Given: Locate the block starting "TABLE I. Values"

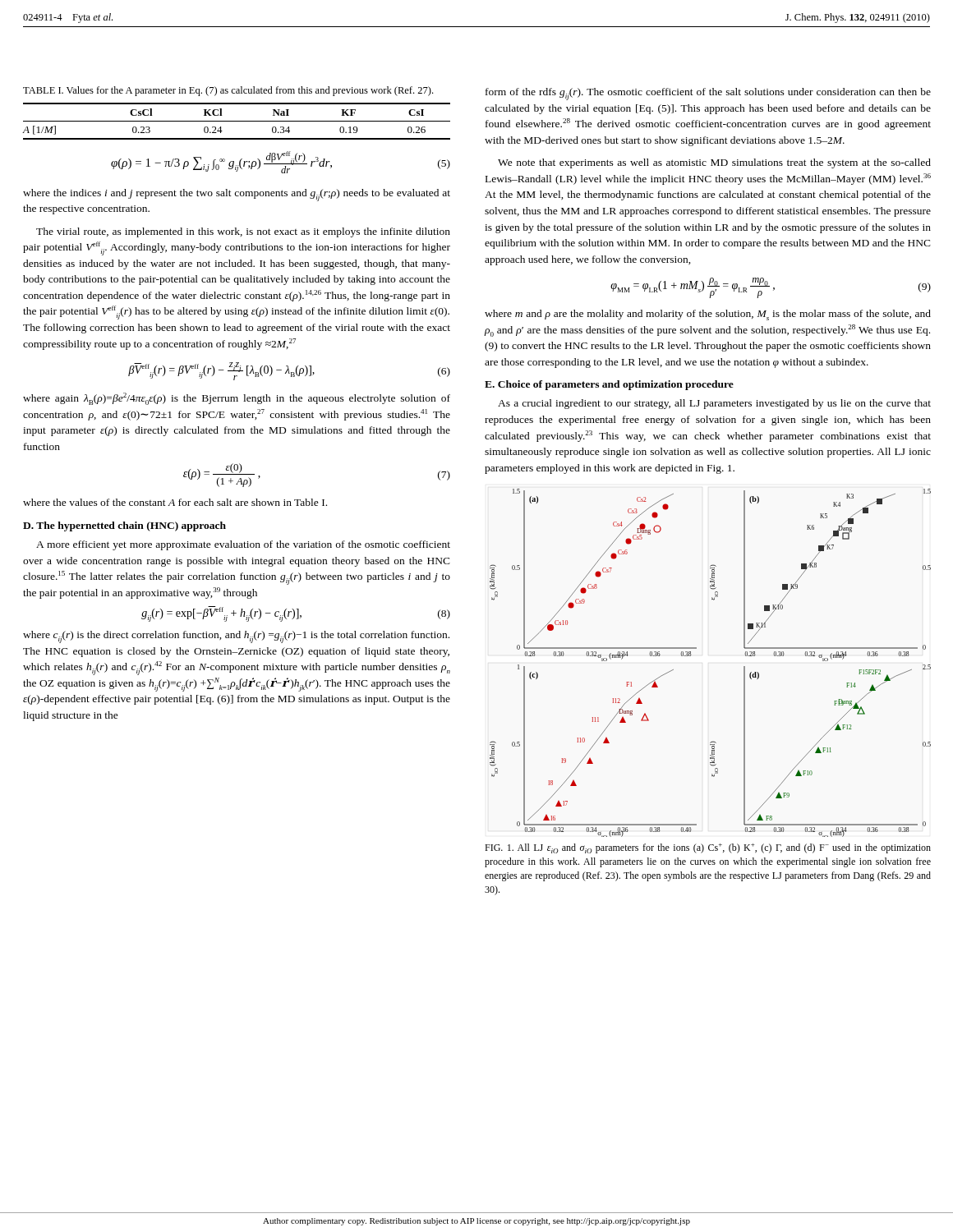Looking at the screenshot, I should coord(228,90).
